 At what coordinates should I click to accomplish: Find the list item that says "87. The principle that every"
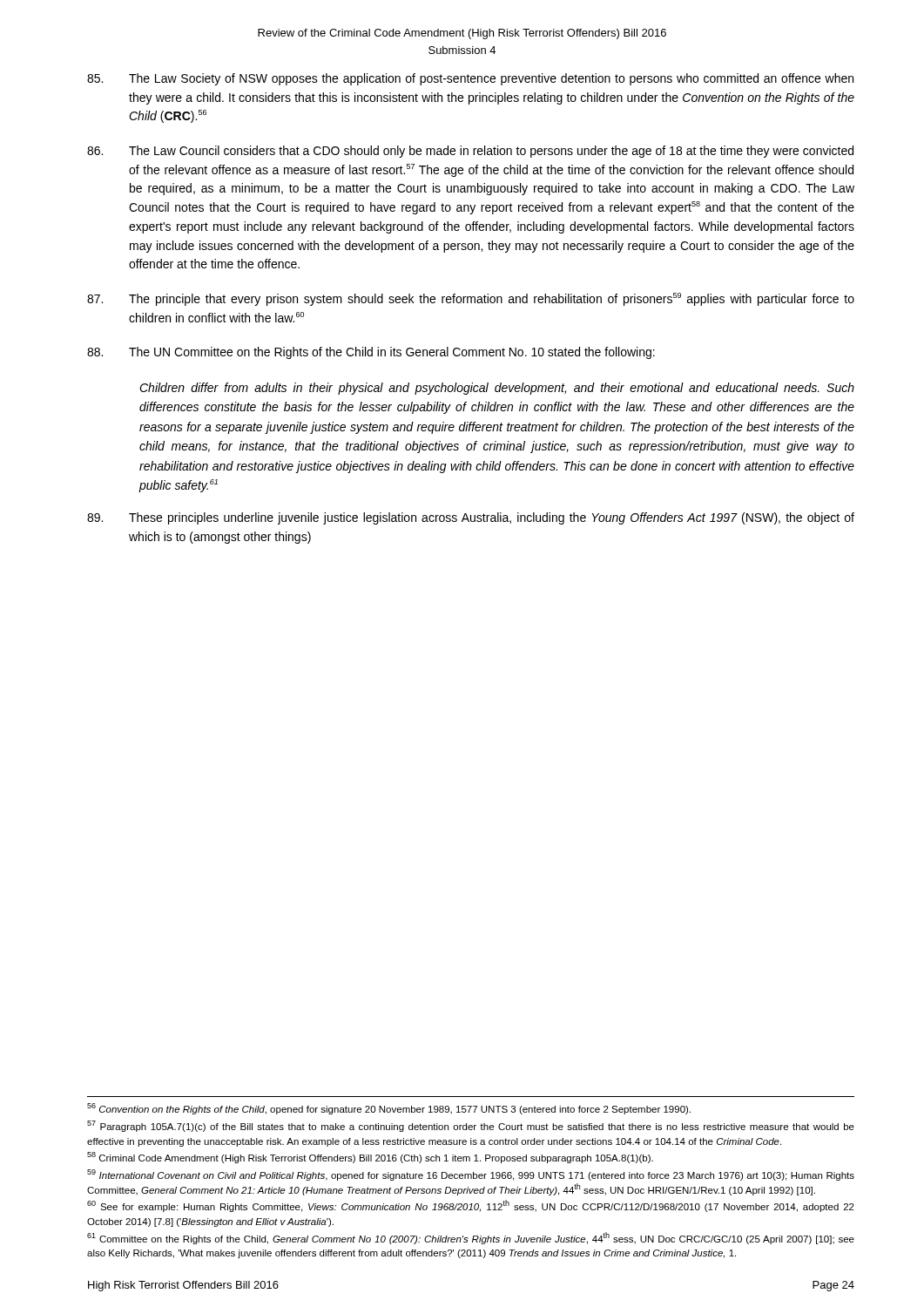pyautogui.click(x=471, y=309)
